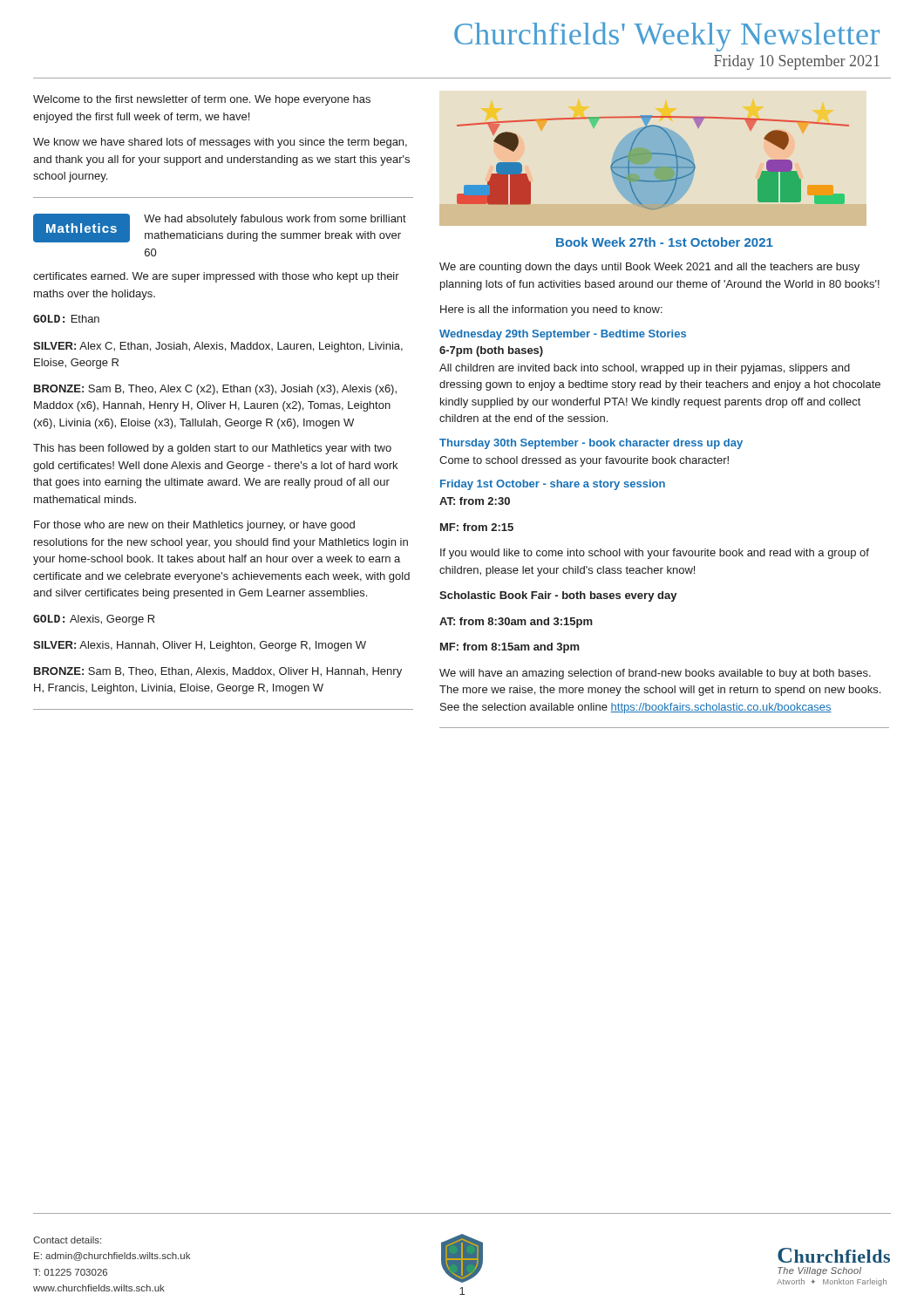Locate the text block with the text "Here is all the information you need"

[551, 309]
